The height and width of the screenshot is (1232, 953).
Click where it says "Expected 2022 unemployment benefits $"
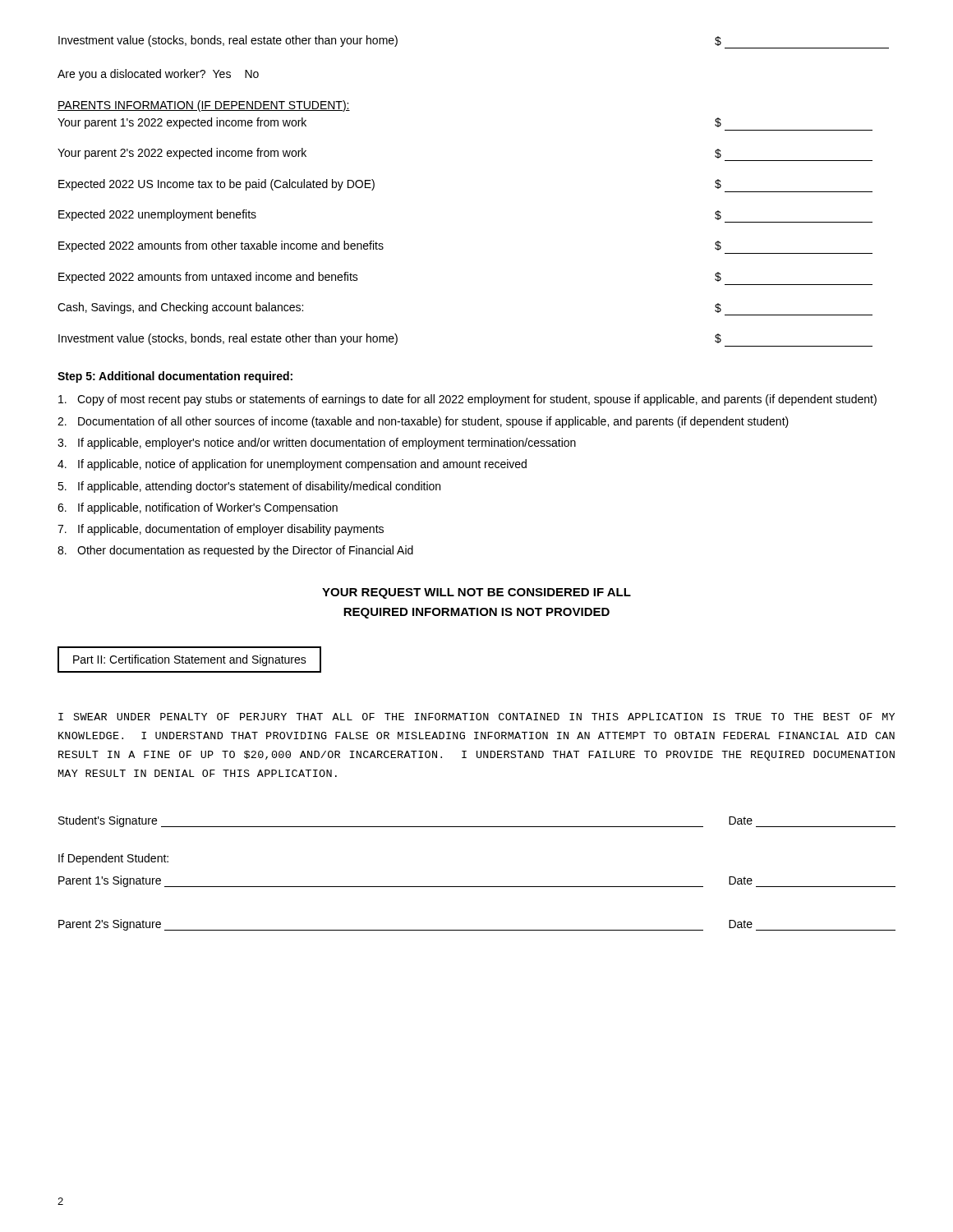pos(153,215)
